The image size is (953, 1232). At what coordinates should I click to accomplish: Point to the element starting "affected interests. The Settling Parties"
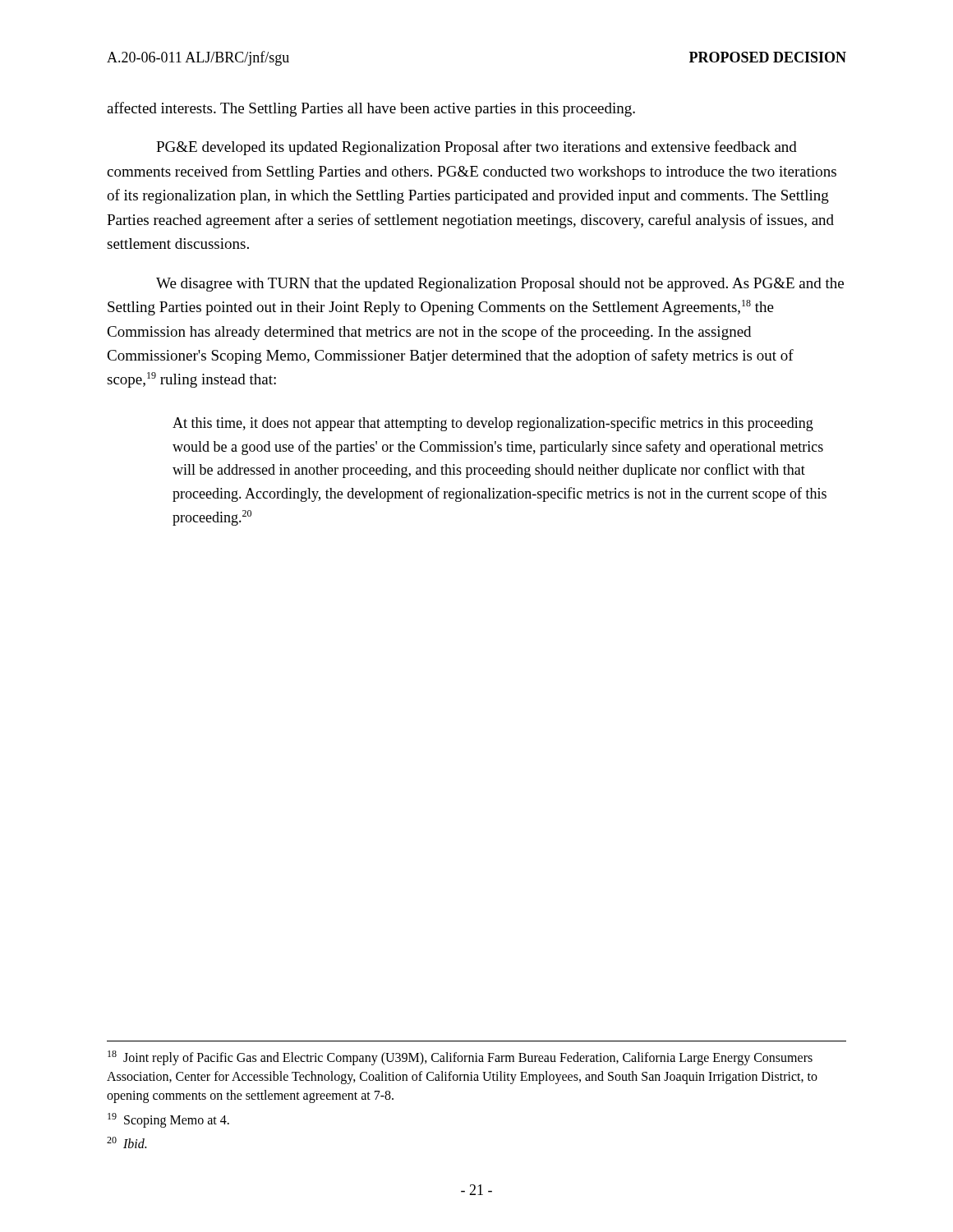[x=371, y=109]
